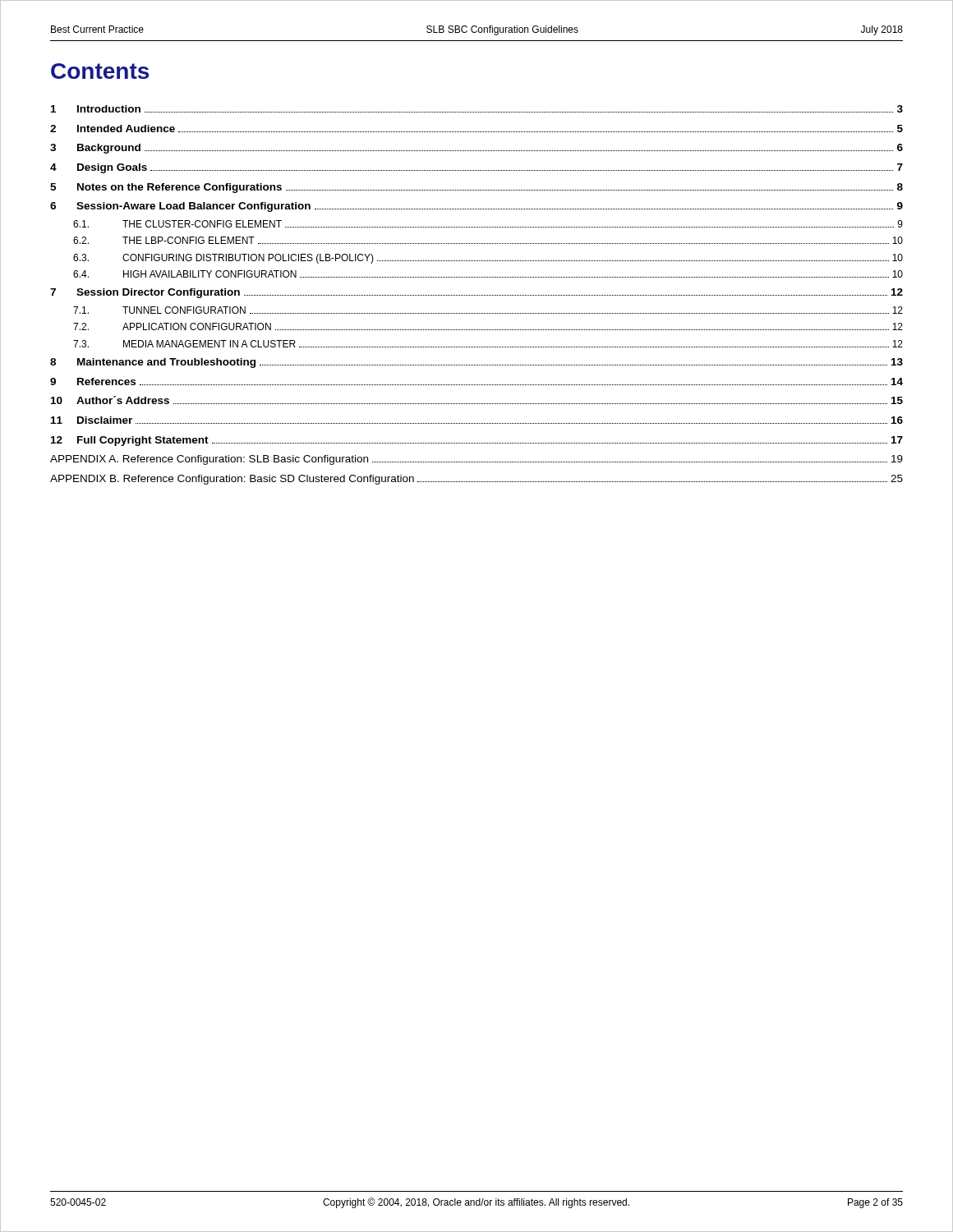The width and height of the screenshot is (953, 1232).
Task: Click on the text block starting "4 Design Goals 7"
Action: pyautogui.click(x=476, y=167)
